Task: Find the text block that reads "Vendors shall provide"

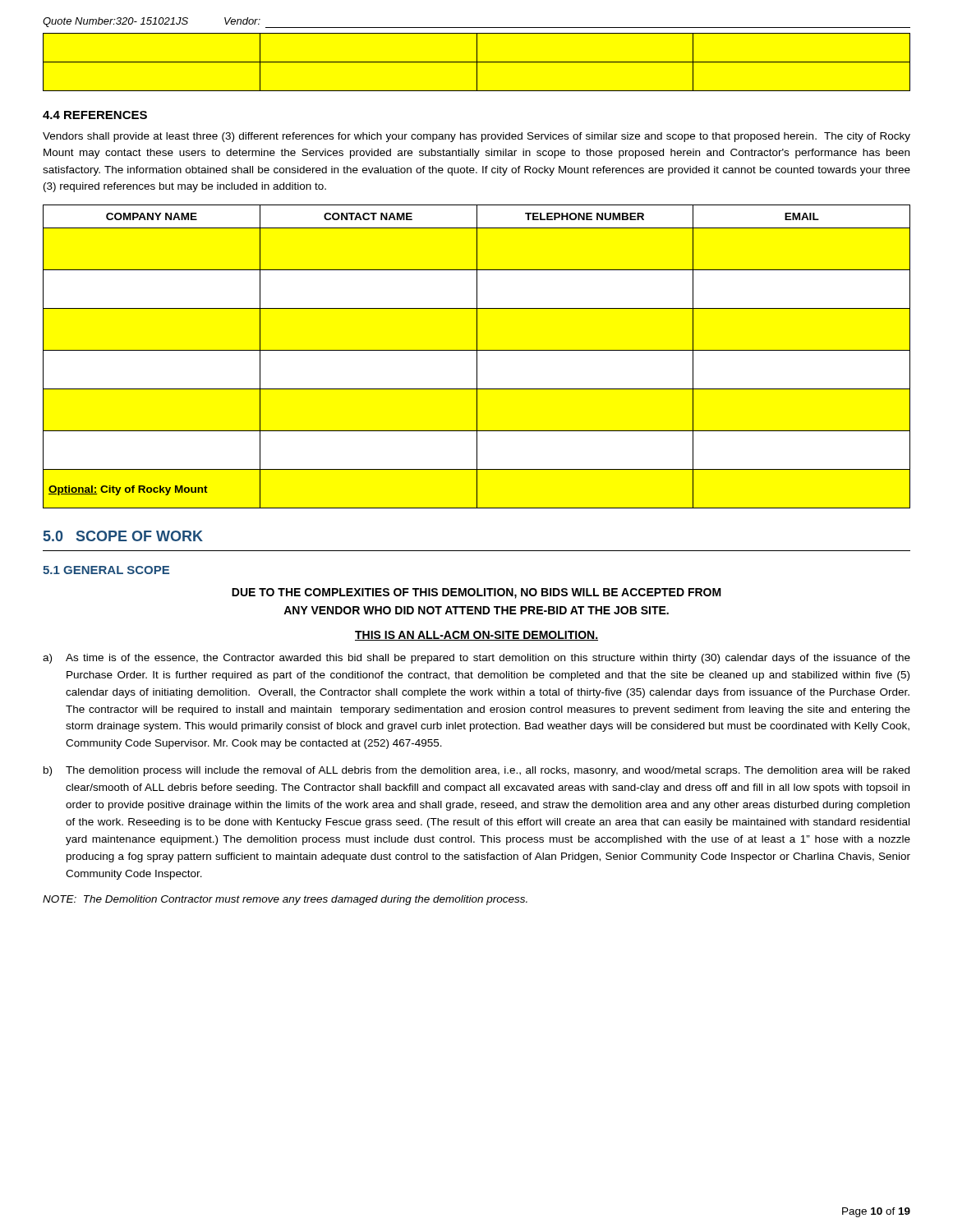Action: pos(476,161)
